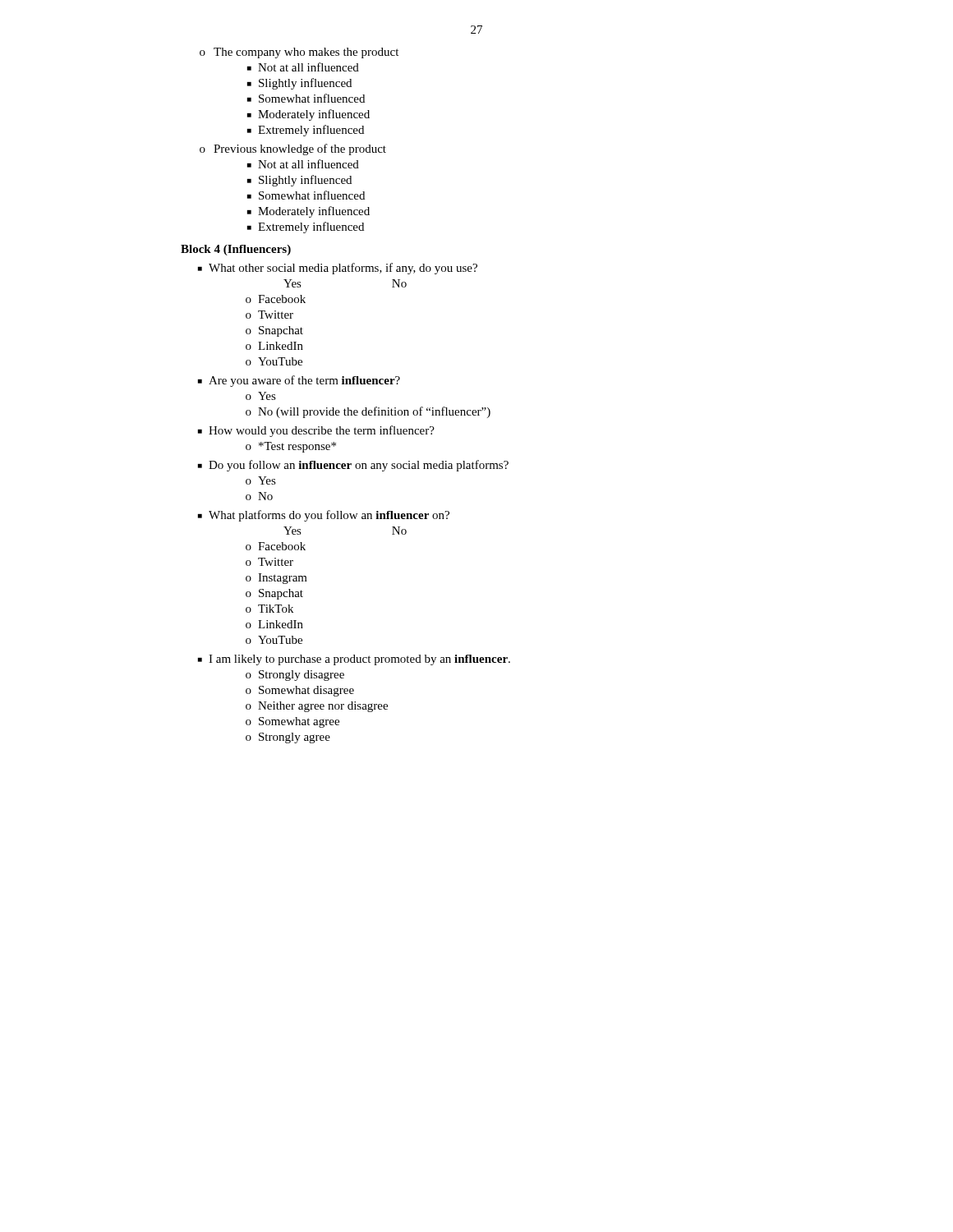Point to the region starting "o Strongly agree"

point(280,737)
